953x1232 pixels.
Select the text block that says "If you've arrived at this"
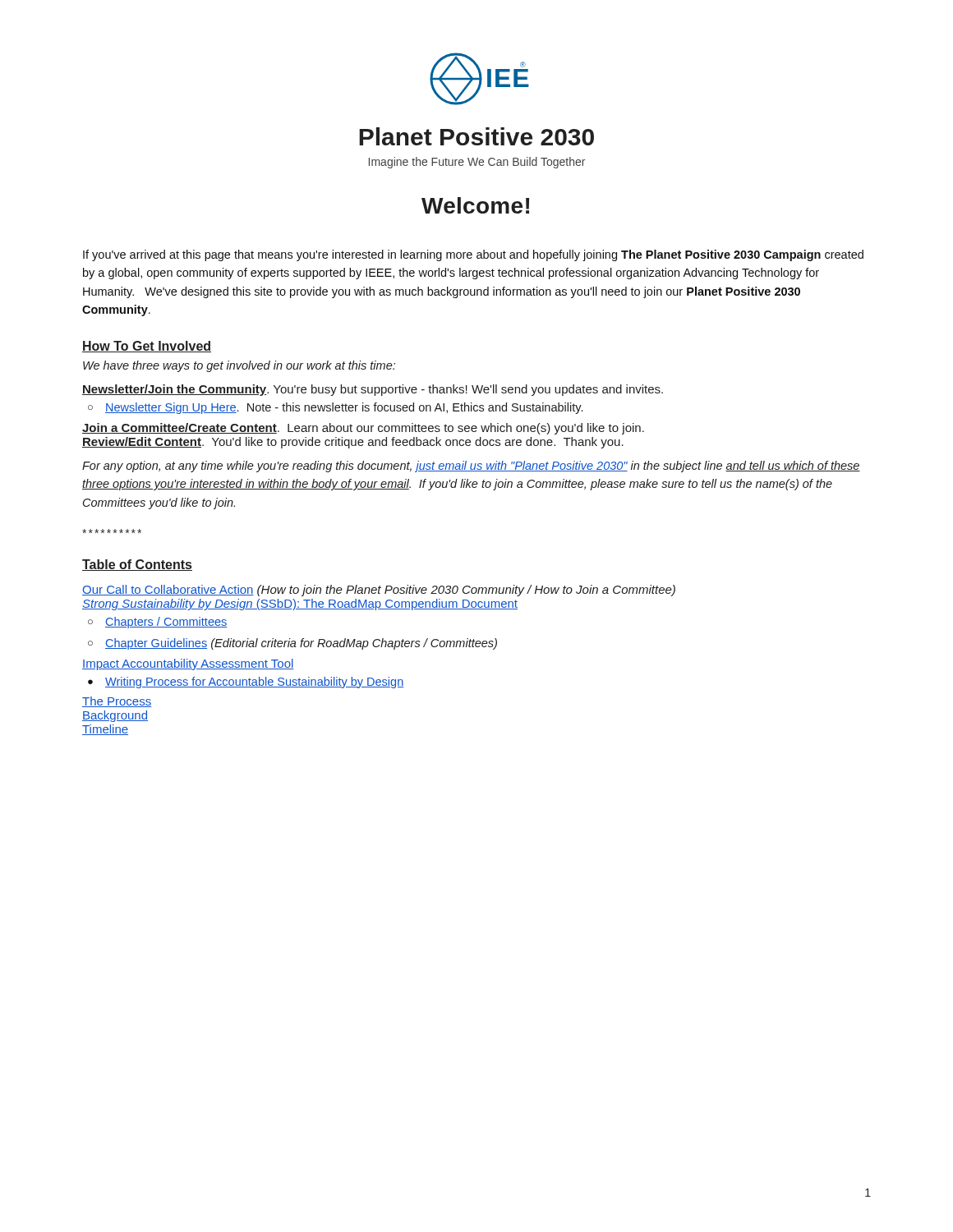pos(473,282)
